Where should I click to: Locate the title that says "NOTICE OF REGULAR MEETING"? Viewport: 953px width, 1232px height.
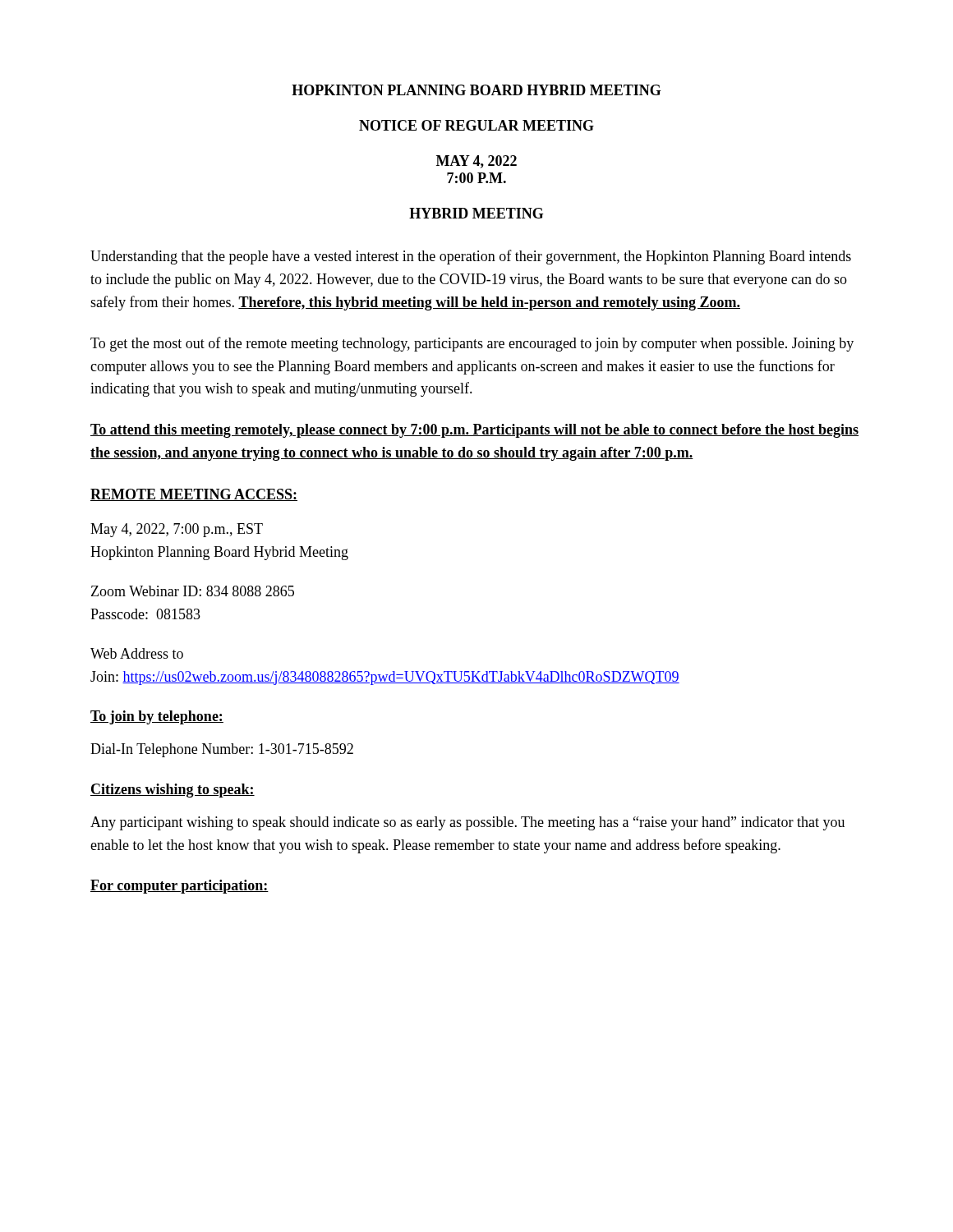coord(476,126)
